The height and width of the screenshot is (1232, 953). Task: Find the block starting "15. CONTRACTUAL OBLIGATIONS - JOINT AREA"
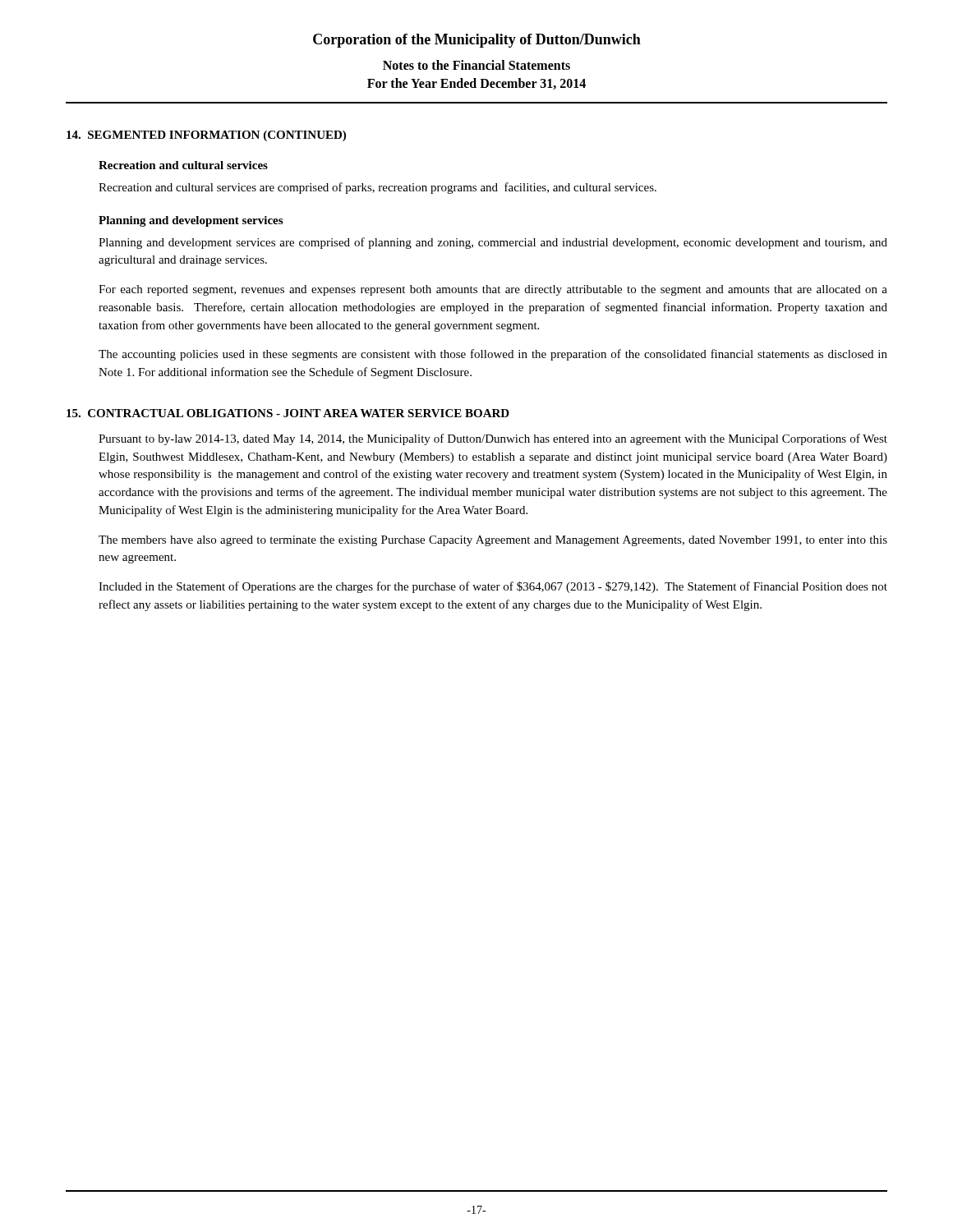point(288,413)
